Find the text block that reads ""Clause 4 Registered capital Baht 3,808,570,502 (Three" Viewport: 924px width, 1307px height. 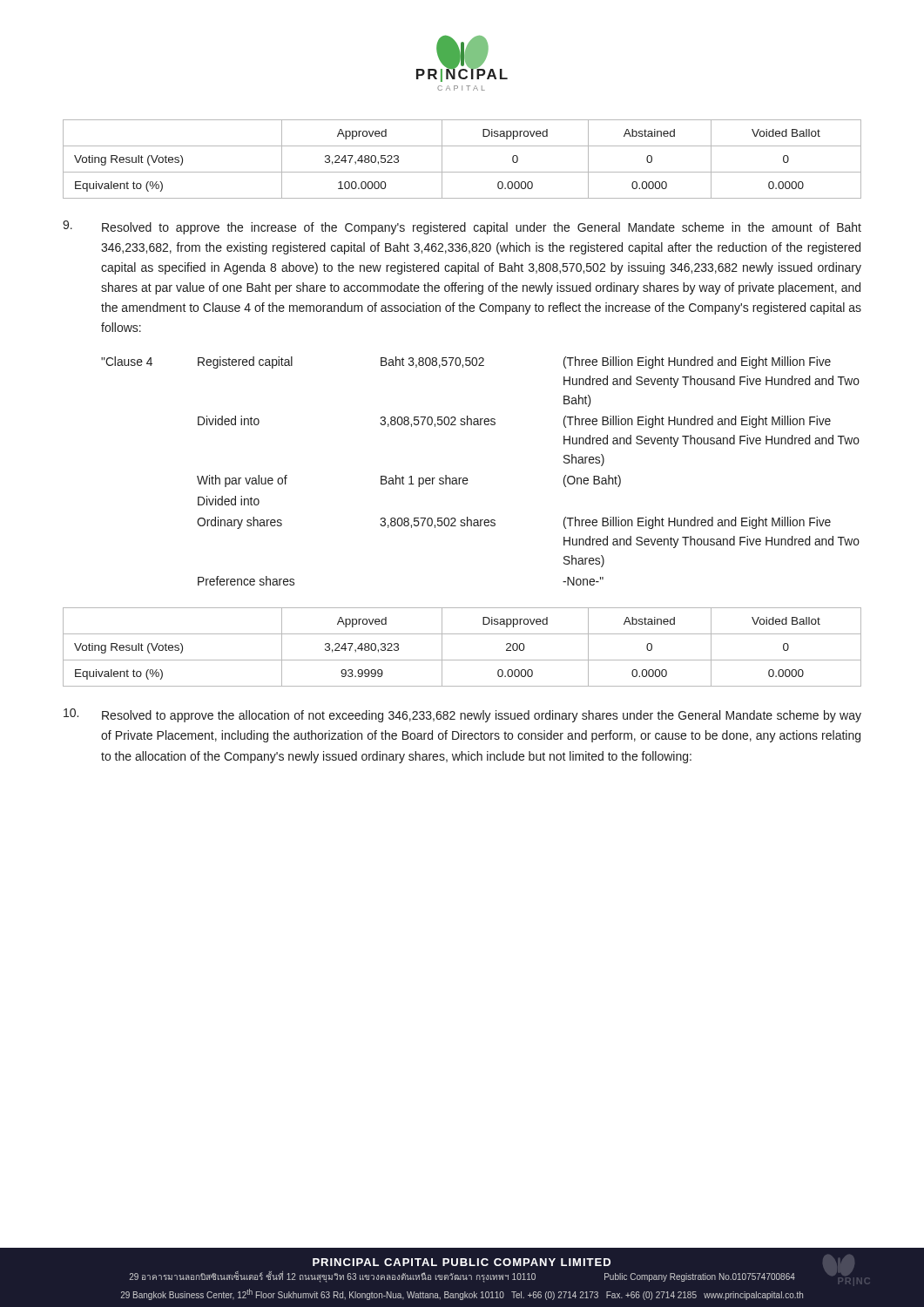466,362
